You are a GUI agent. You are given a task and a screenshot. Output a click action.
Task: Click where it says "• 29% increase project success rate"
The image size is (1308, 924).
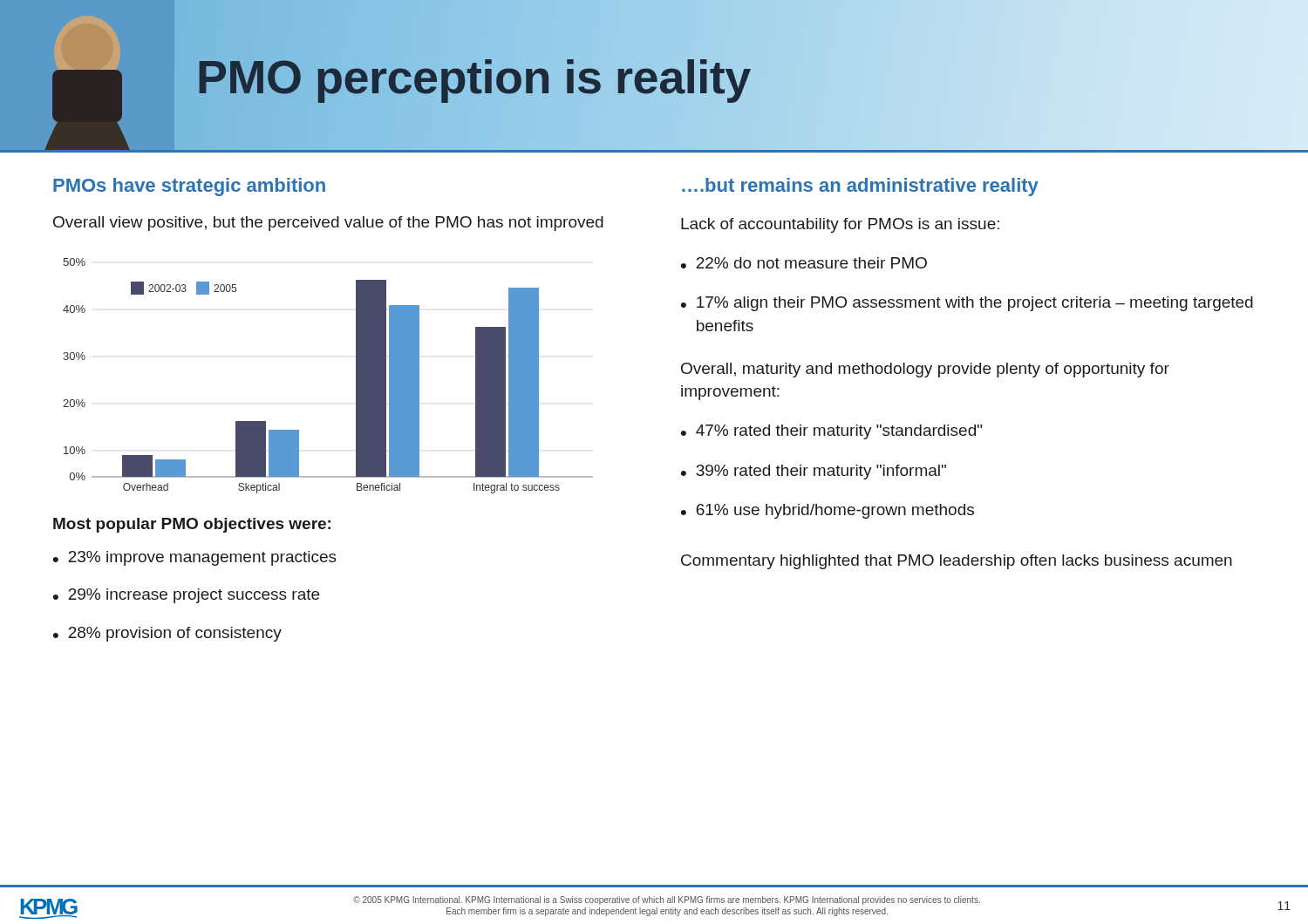[x=186, y=597]
